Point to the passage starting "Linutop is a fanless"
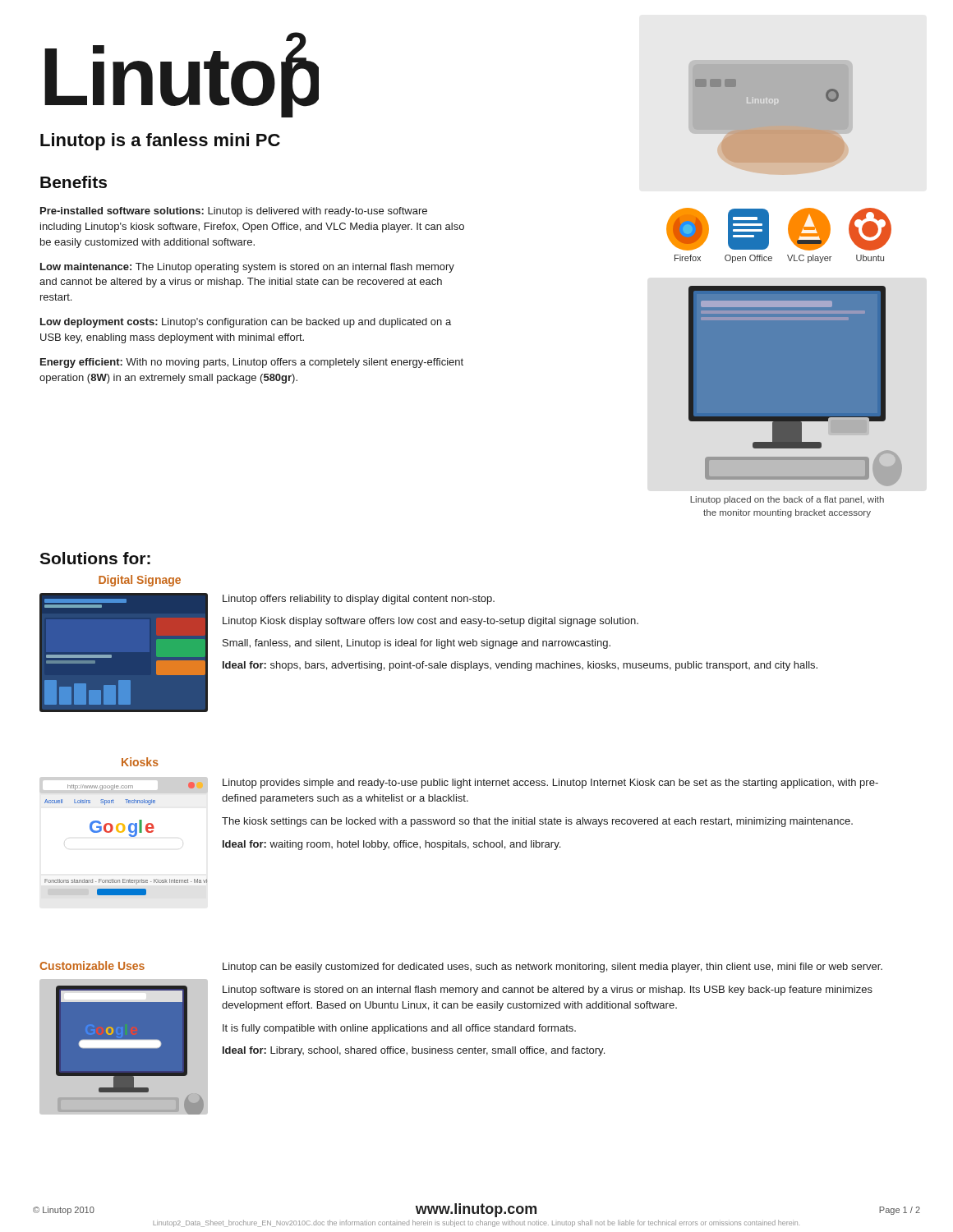Viewport: 953px width, 1232px height. 237,140
